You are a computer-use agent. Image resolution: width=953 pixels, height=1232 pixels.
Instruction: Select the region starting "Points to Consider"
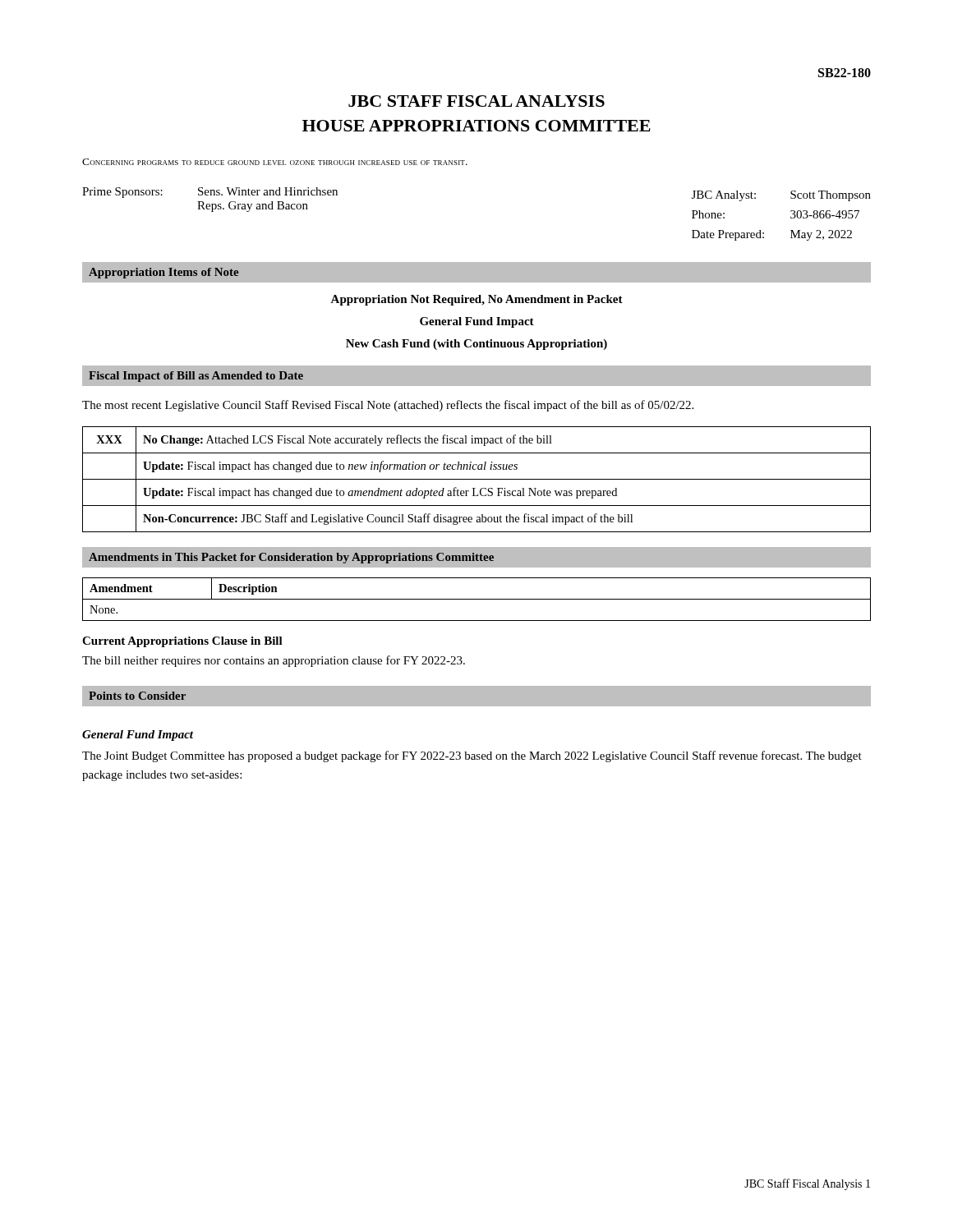[x=137, y=696]
